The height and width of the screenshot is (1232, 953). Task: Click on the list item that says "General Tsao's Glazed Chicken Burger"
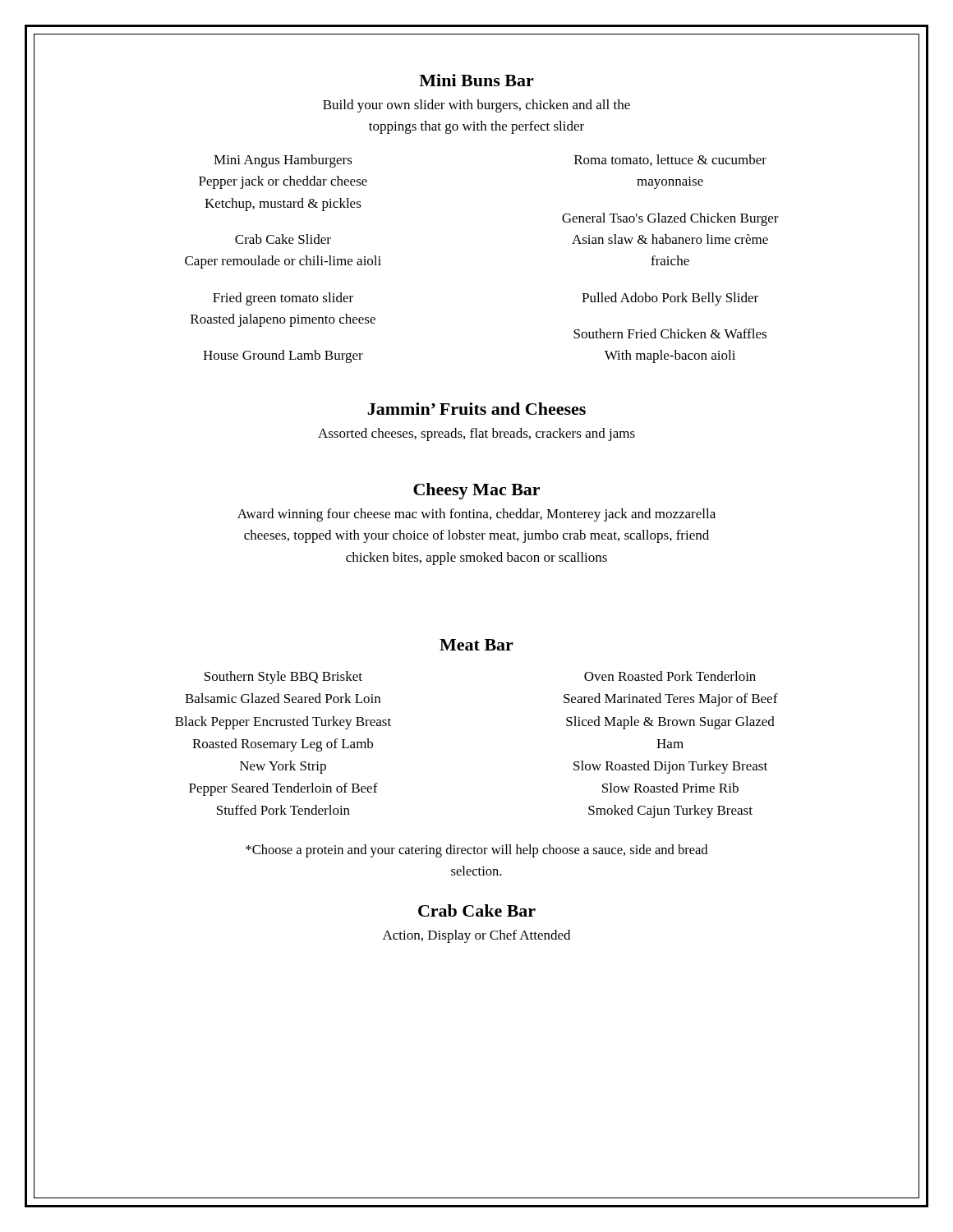pos(670,239)
